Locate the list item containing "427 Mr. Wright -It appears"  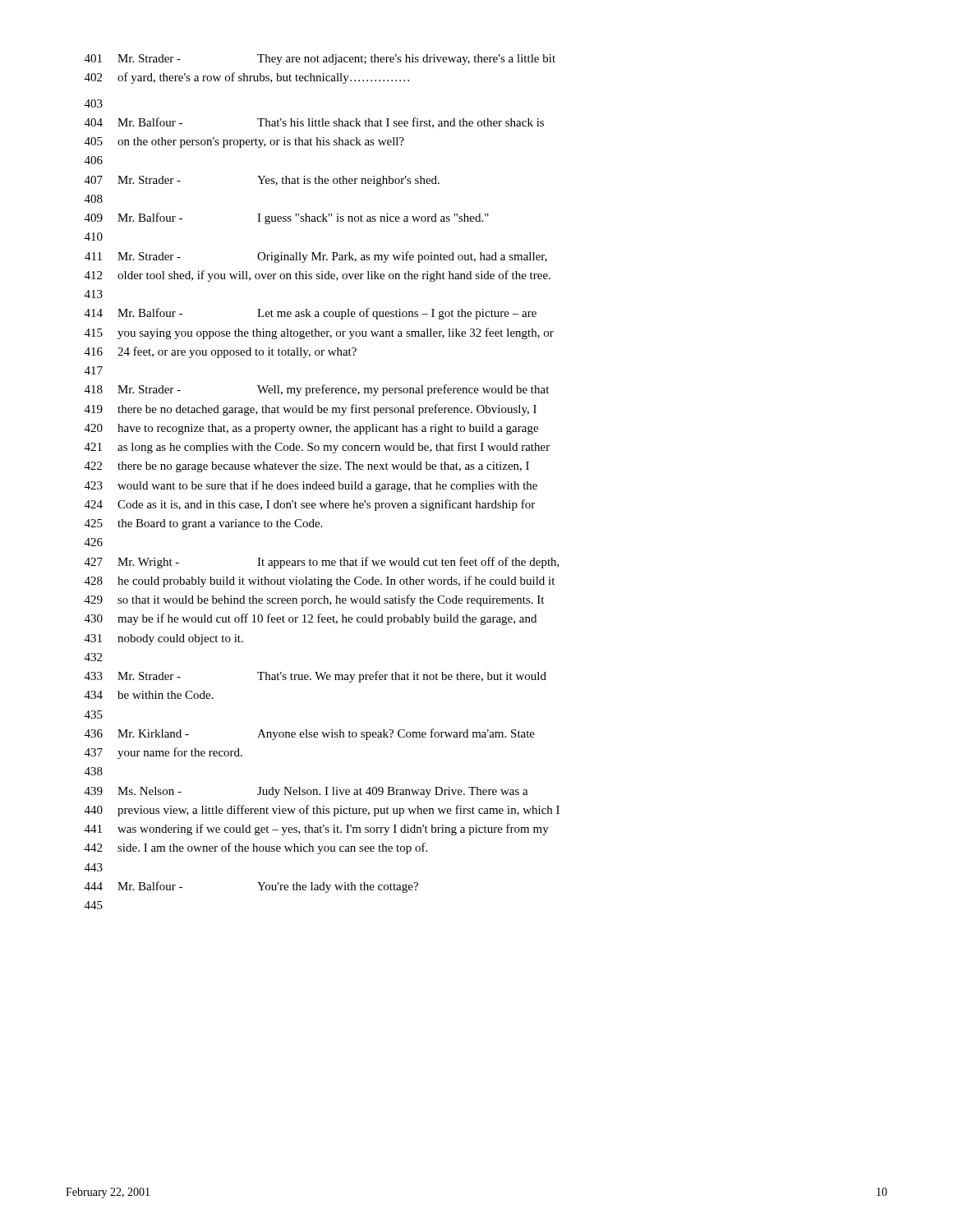(x=476, y=562)
